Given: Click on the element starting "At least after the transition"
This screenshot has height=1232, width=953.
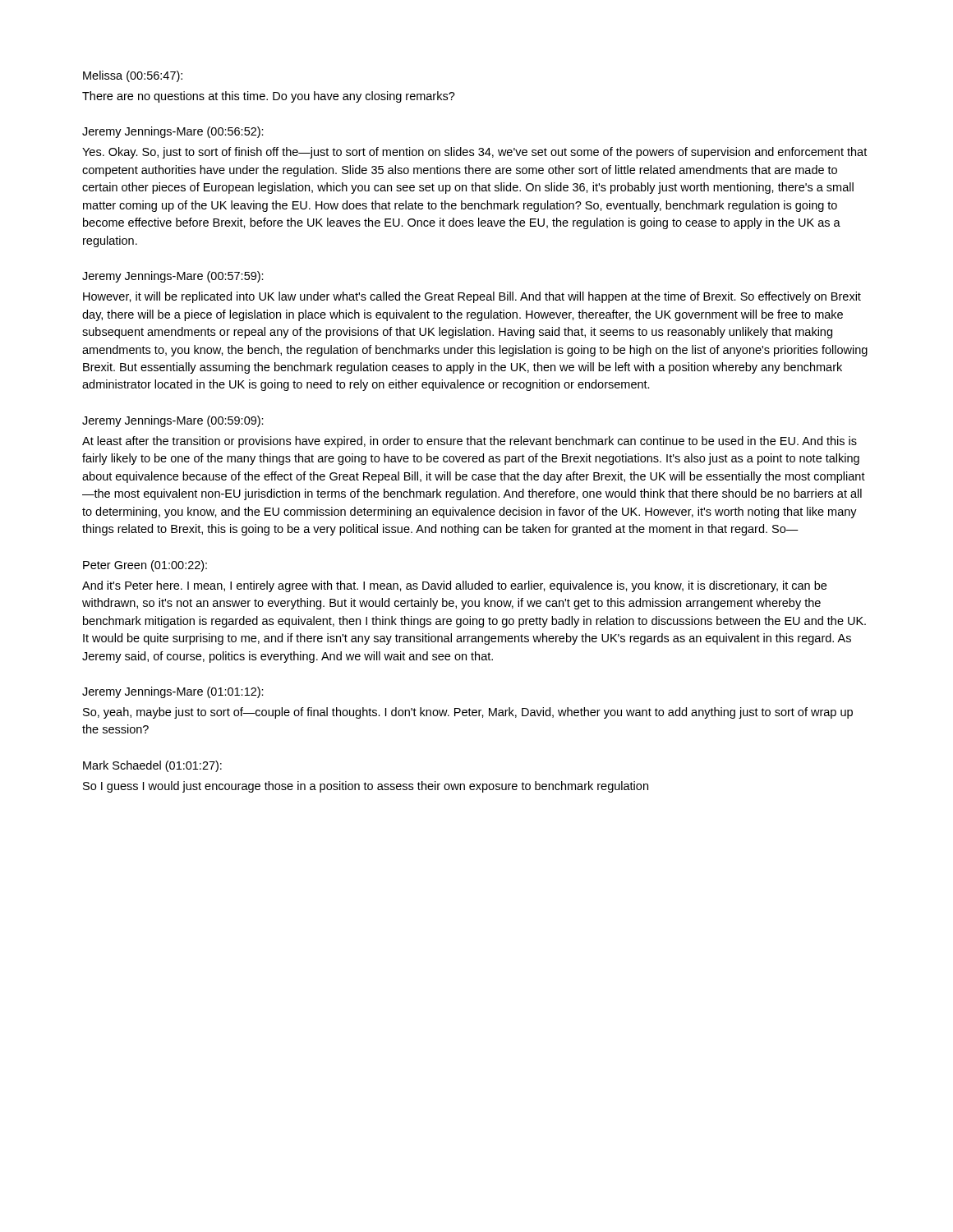Looking at the screenshot, I should (x=473, y=485).
